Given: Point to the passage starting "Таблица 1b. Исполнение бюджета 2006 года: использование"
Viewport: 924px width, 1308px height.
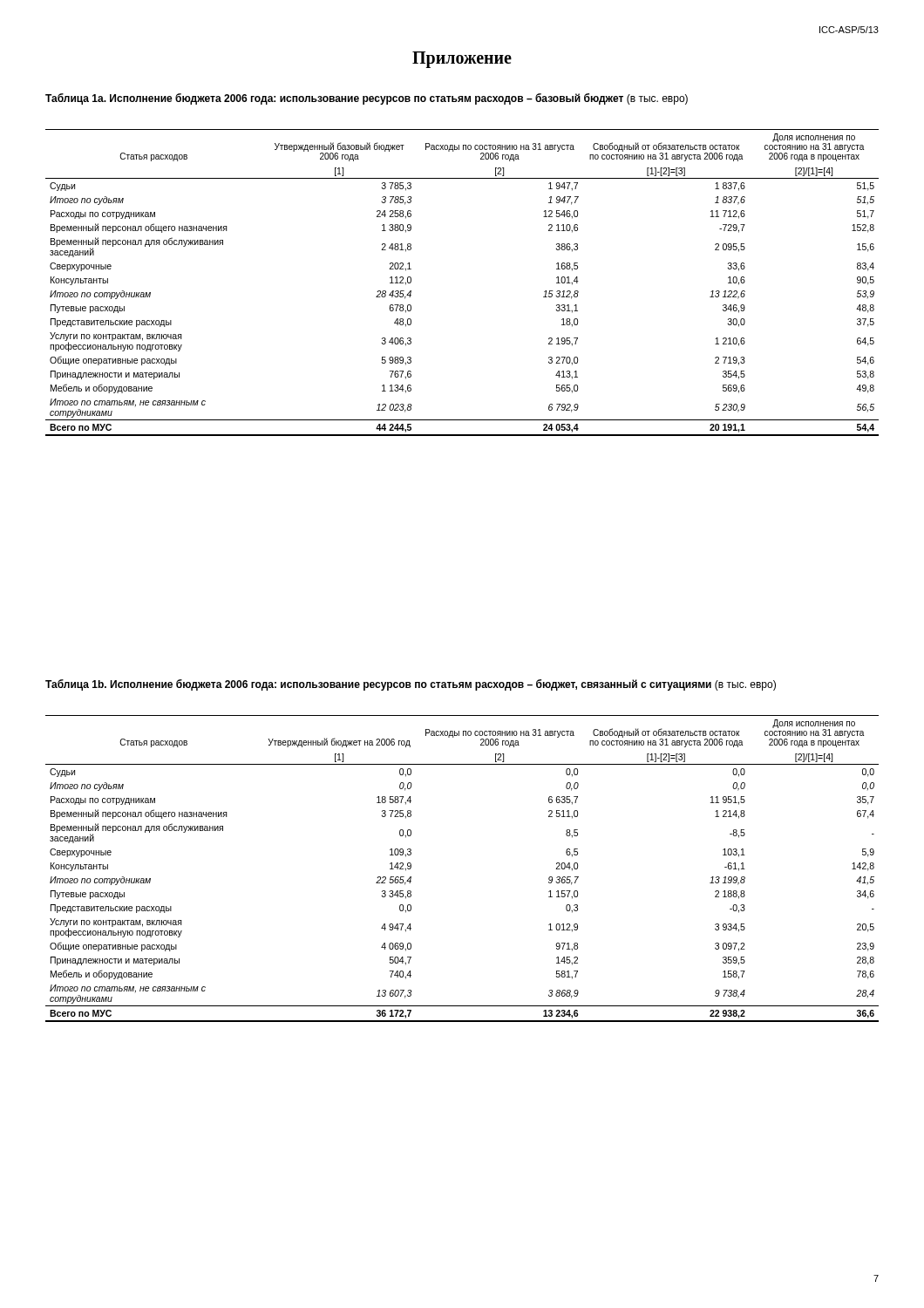Looking at the screenshot, I should click(411, 685).
